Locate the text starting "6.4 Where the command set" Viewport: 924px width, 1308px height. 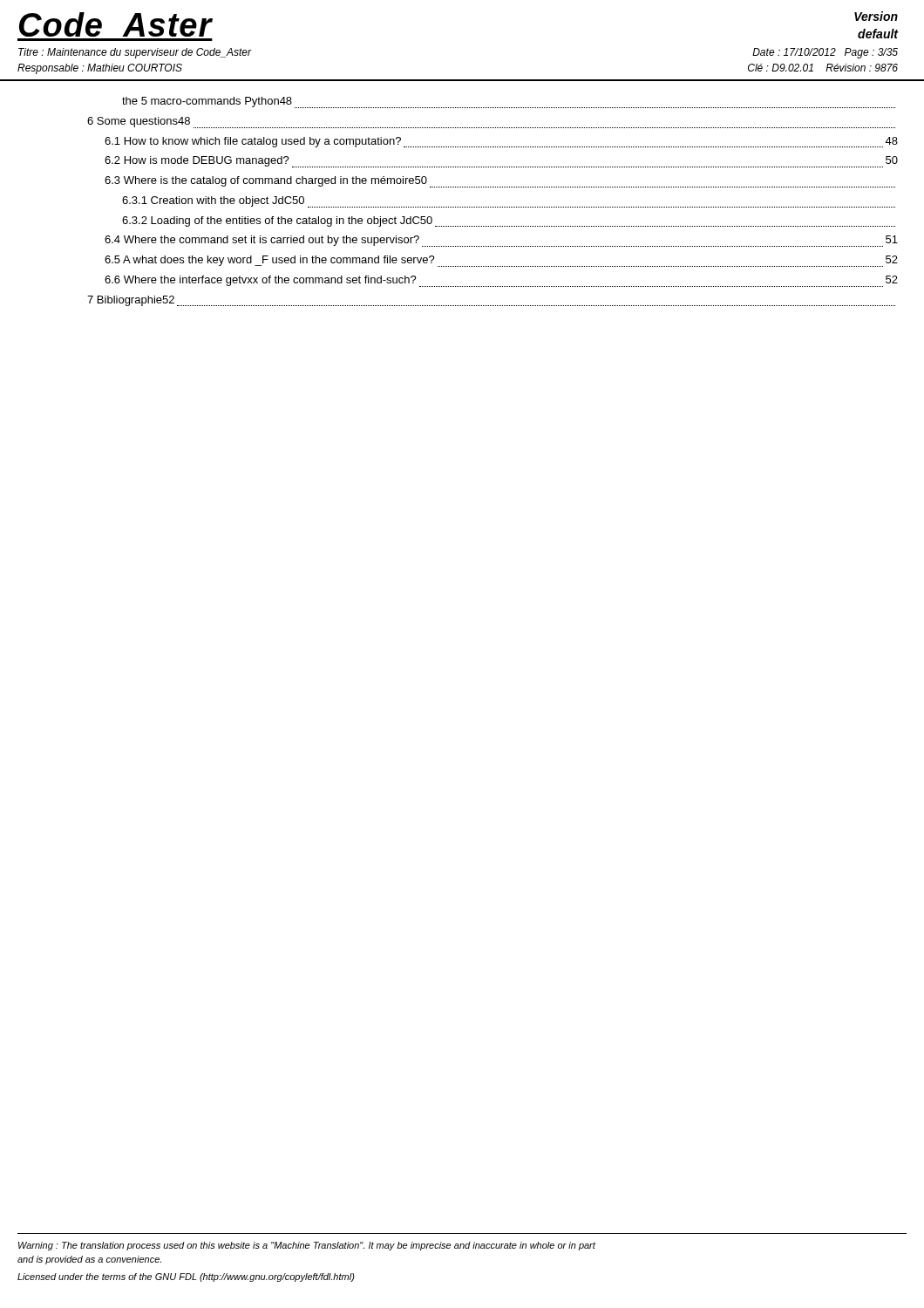[x=501, y=240]
